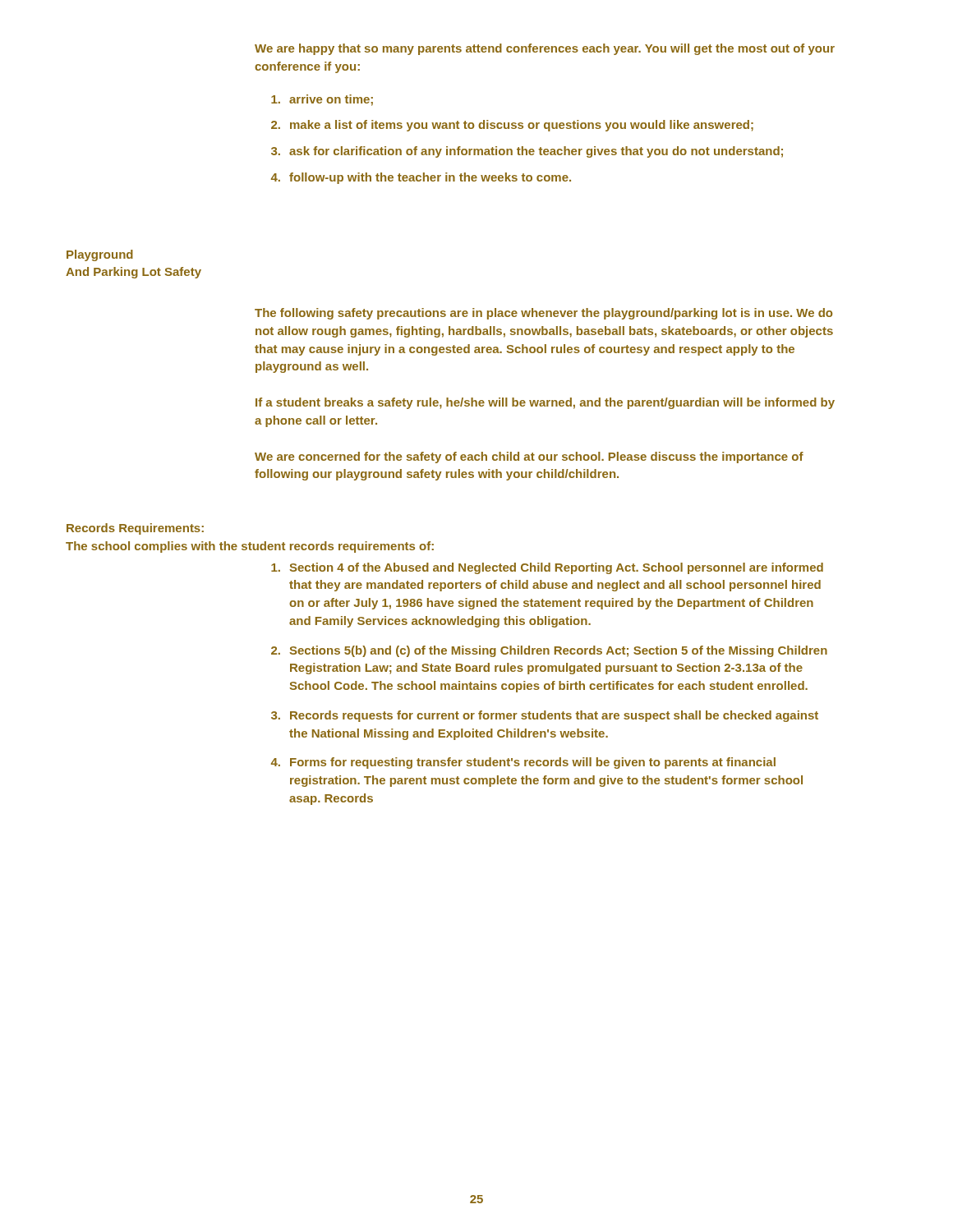Viewport: 953px width, 1232px height.
Task: Click on the passage starting "Playground And Parking Lot Safety"
Action: pyautogui.click(x=100, y=255)
